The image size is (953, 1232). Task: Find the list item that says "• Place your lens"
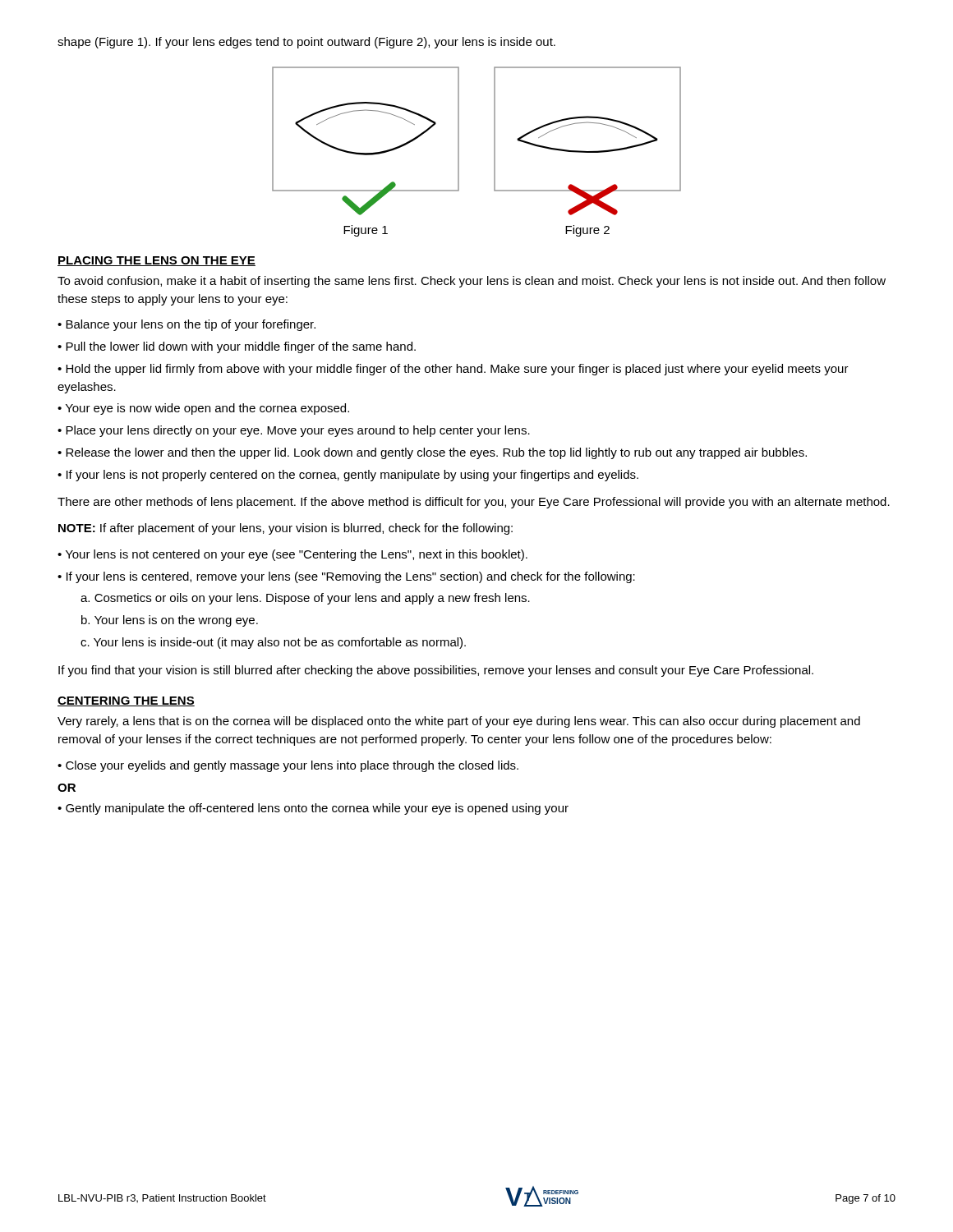click(294, 430)
